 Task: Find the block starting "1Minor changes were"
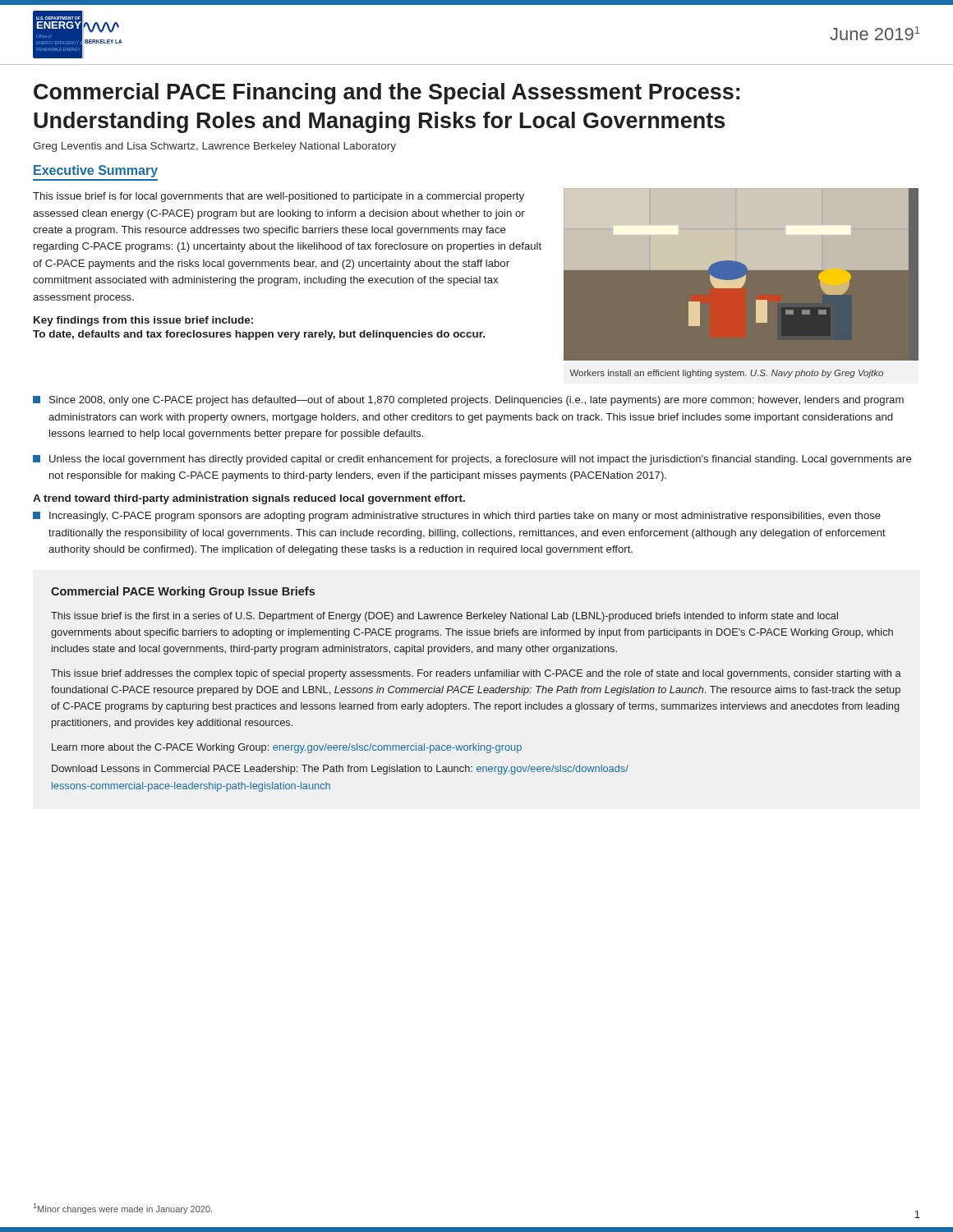pos(123,1208)
